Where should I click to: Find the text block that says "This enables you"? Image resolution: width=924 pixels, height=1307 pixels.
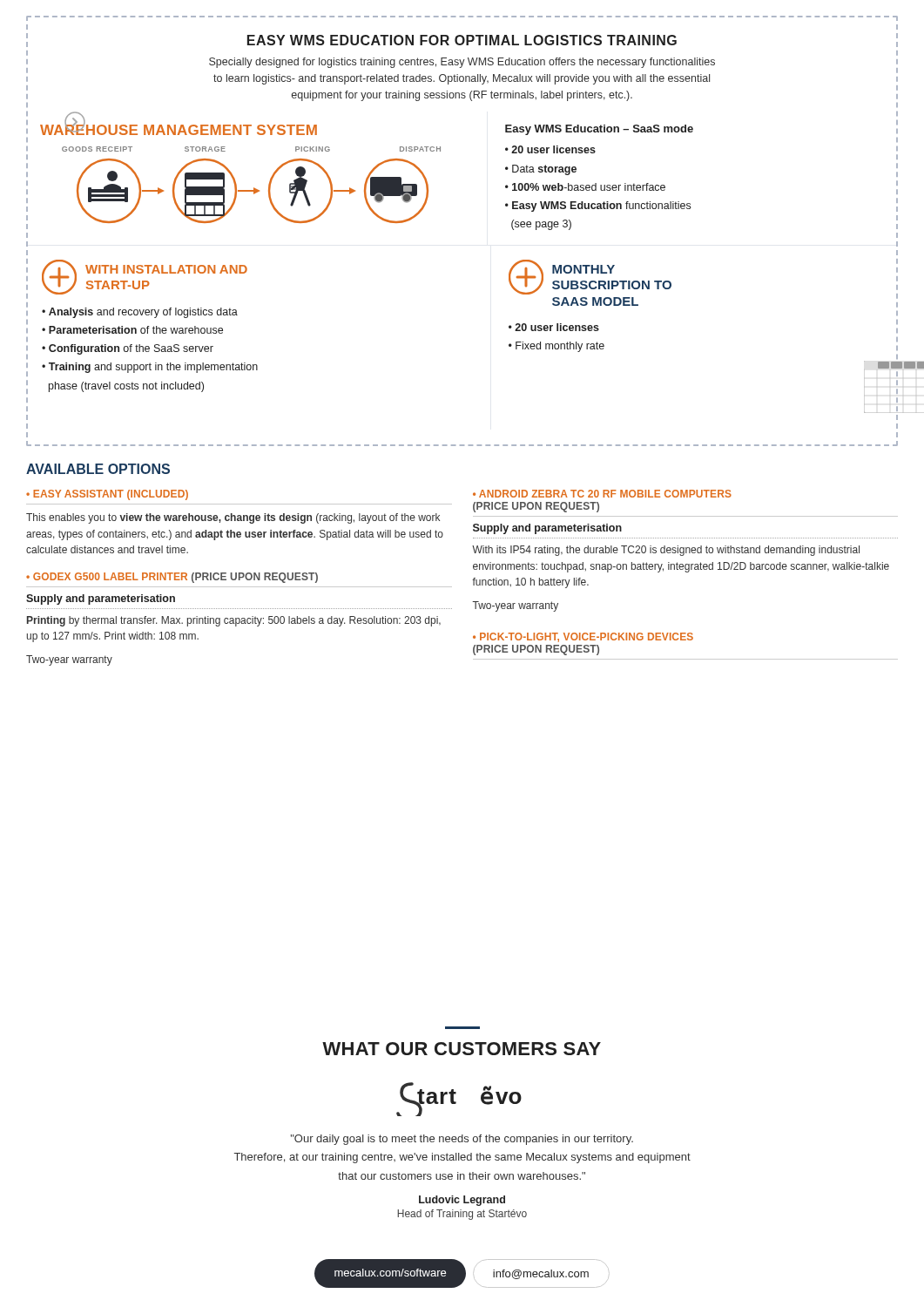[235, 534]
